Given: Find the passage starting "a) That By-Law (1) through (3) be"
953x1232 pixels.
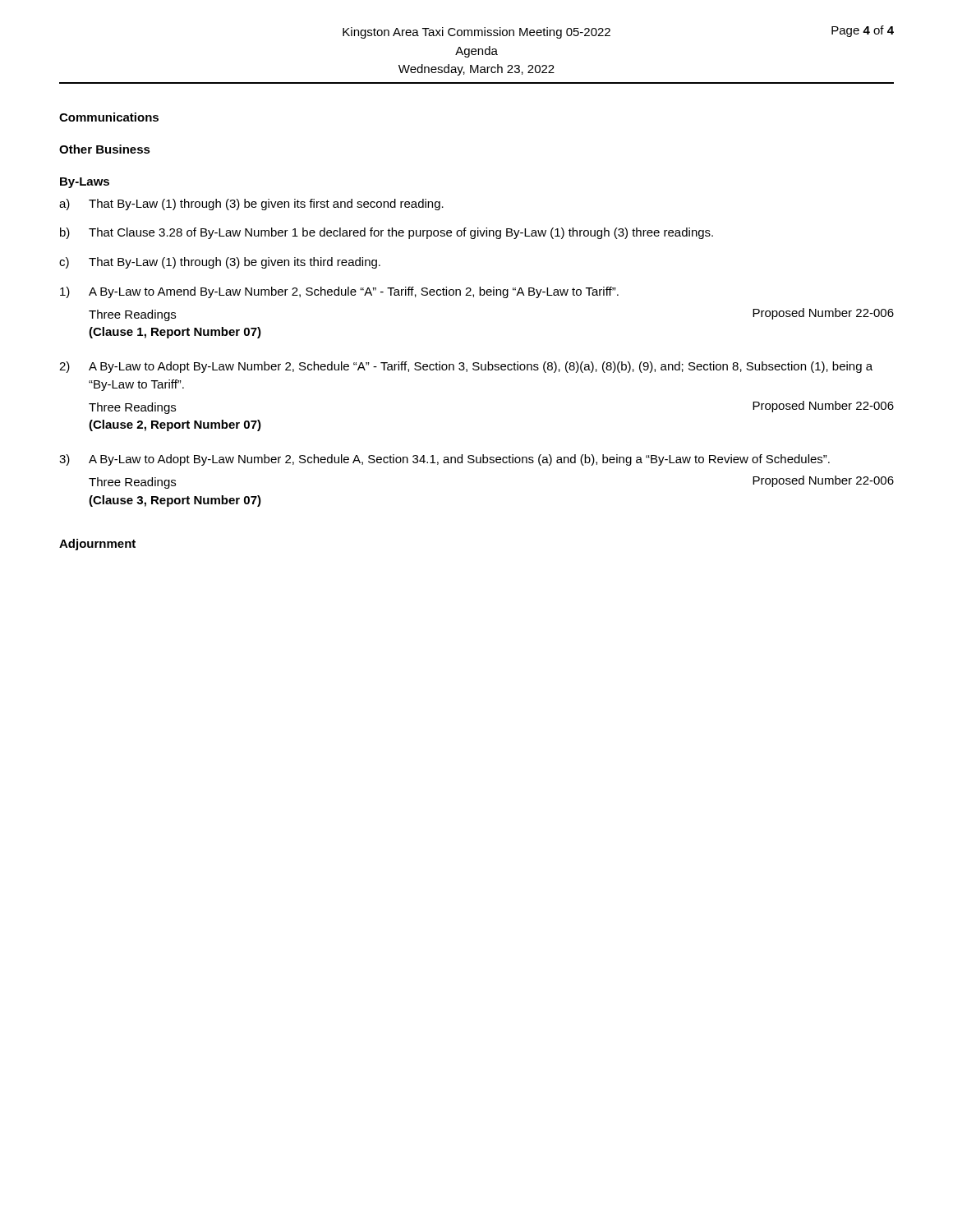Looking at the screenshot, I should (251, 205).
